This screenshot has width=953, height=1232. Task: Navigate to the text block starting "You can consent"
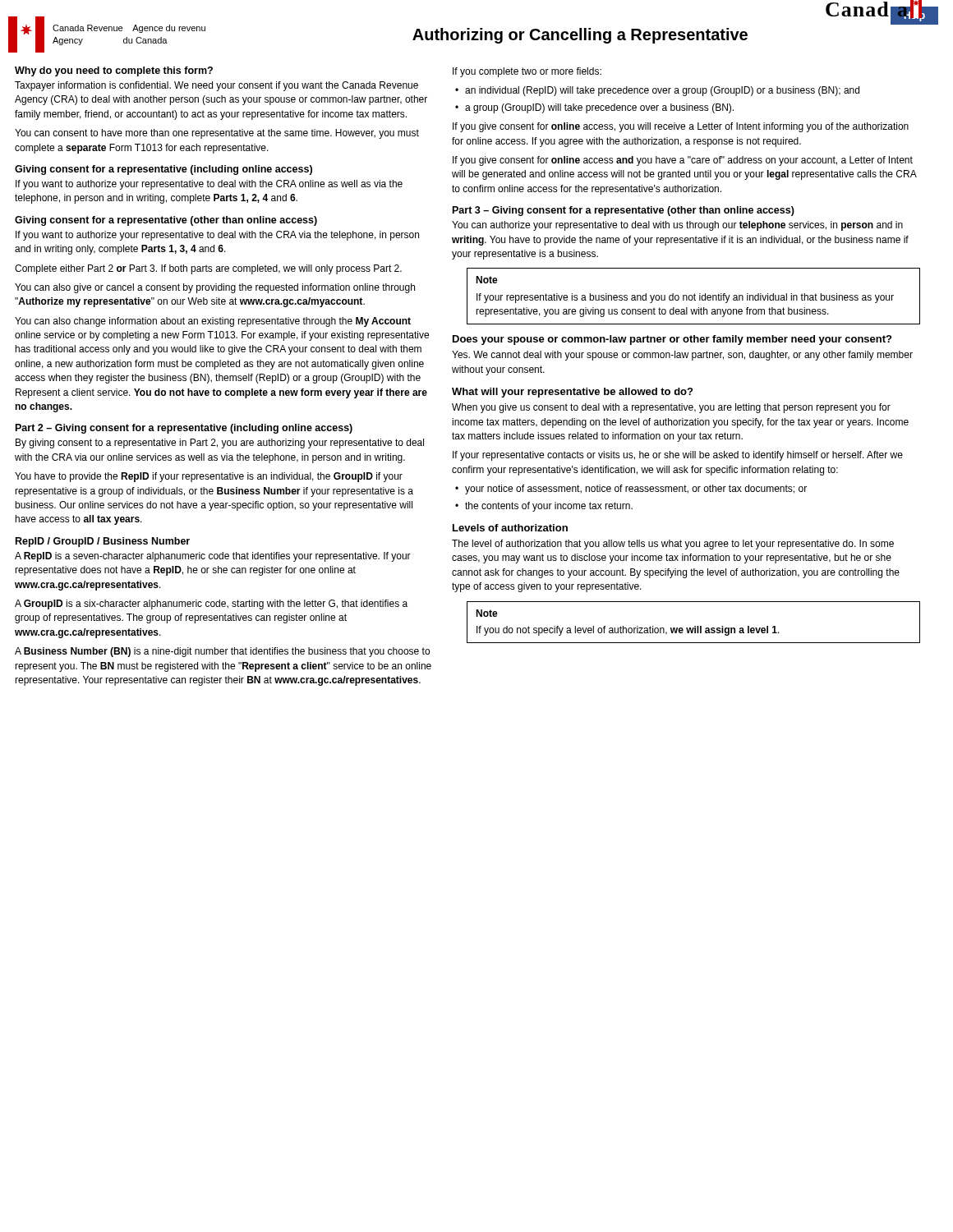click(x=217, y=140)
